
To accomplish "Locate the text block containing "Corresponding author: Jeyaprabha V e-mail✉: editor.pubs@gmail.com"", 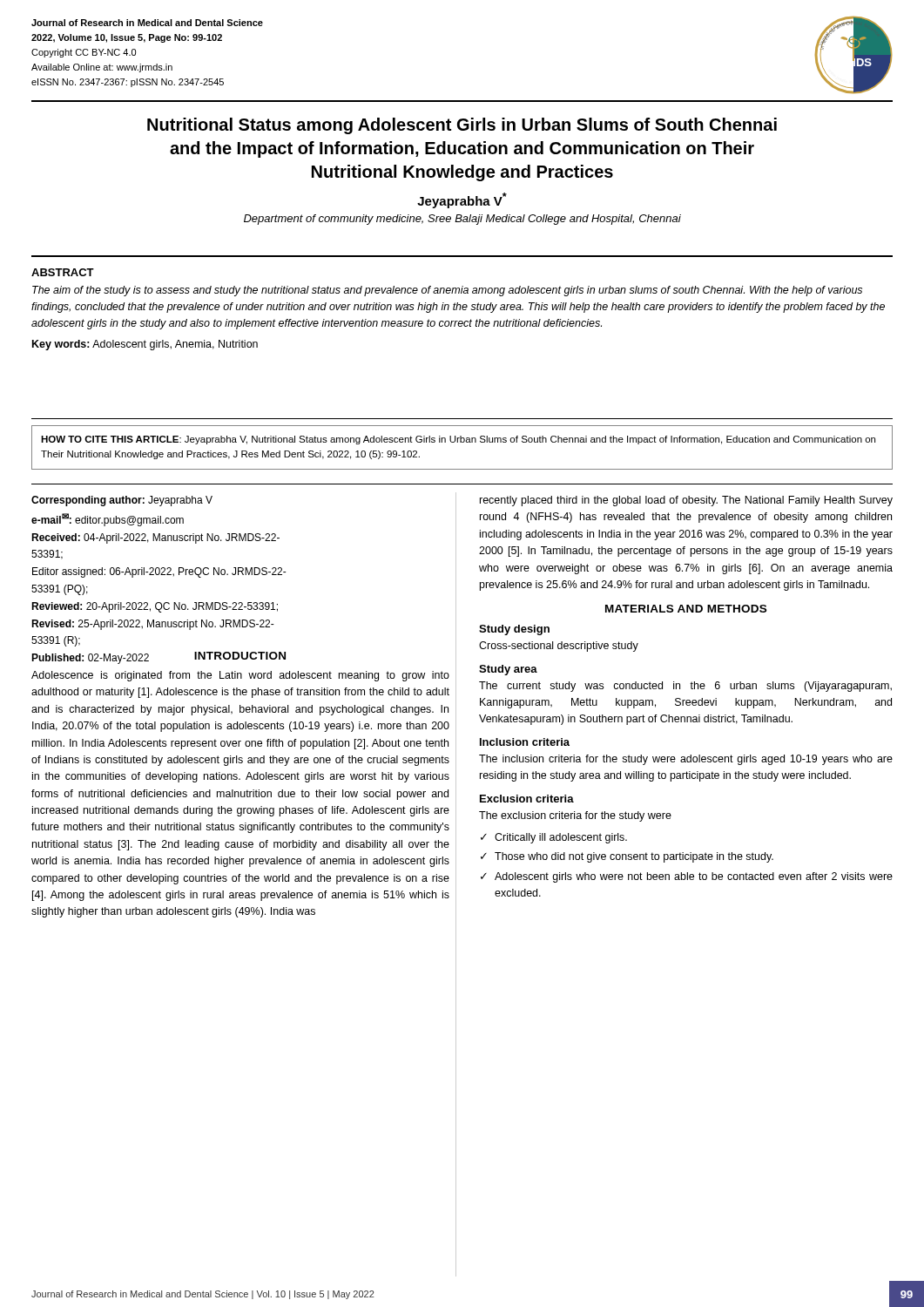I will 166,580.
